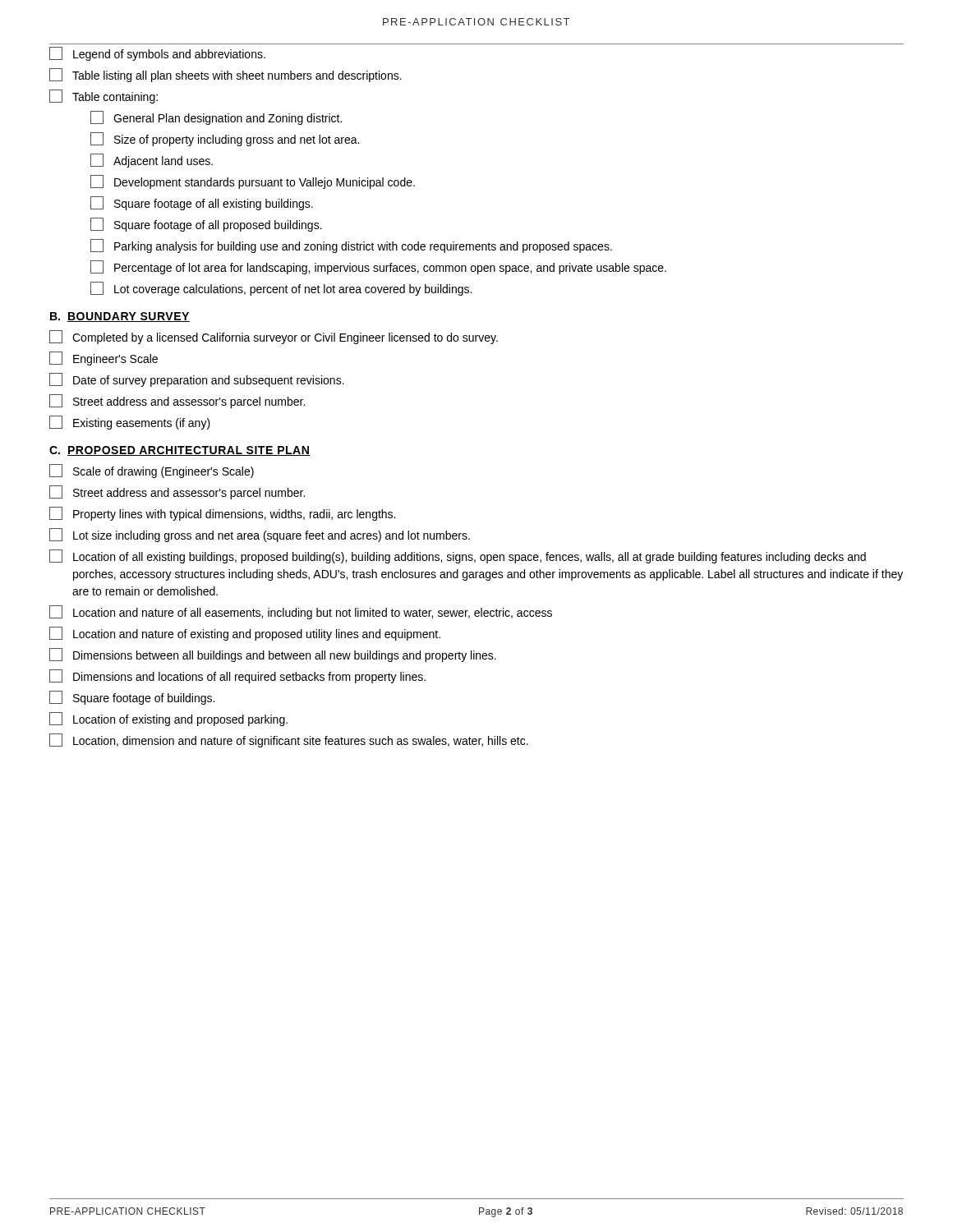Locate the list item with the text "Percentage of lot"
Viewport: 953px width, 1232px height.
click(x=497, y=268)
